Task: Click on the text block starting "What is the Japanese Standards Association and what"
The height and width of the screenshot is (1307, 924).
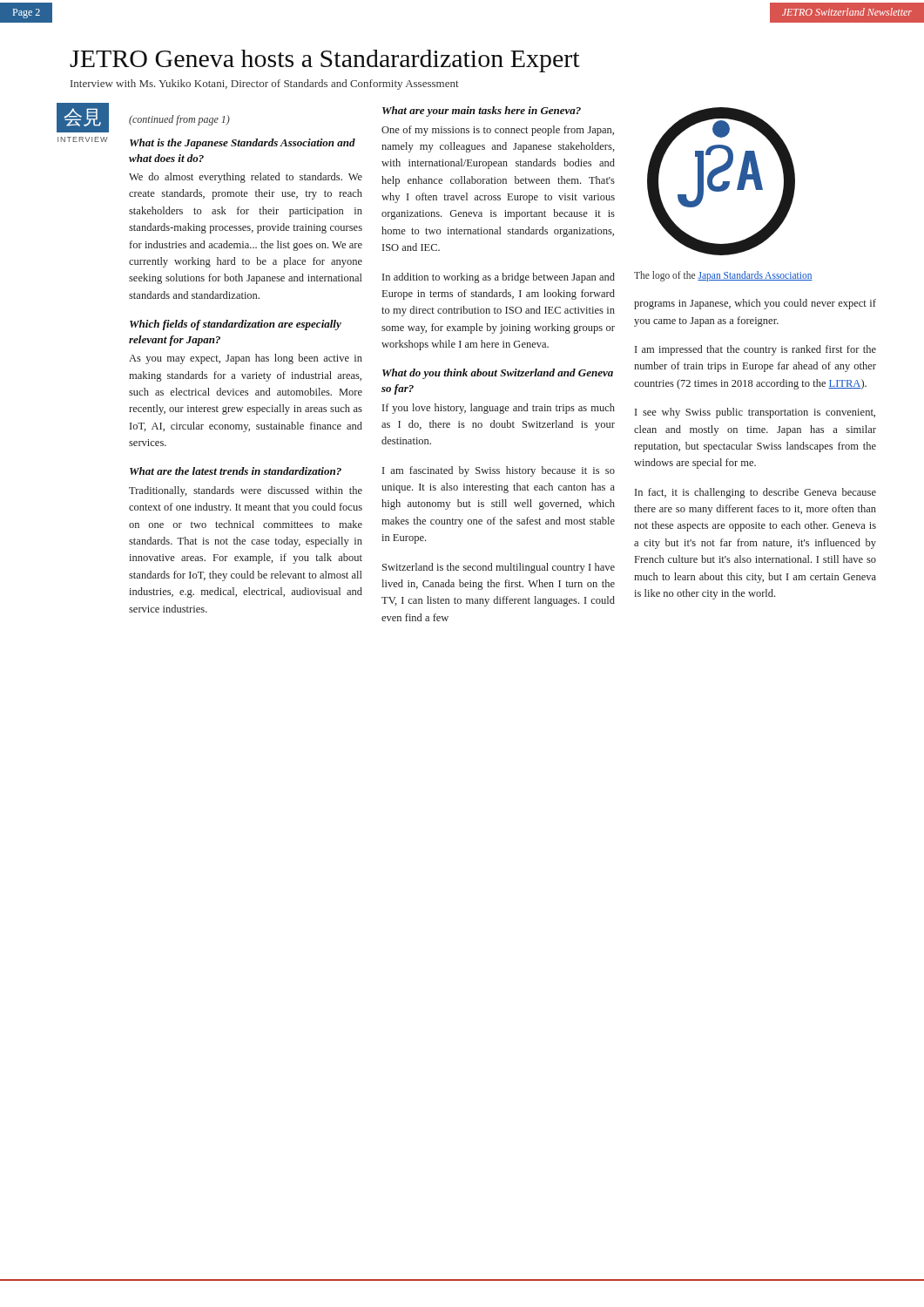Action: (x=246, y=150)
